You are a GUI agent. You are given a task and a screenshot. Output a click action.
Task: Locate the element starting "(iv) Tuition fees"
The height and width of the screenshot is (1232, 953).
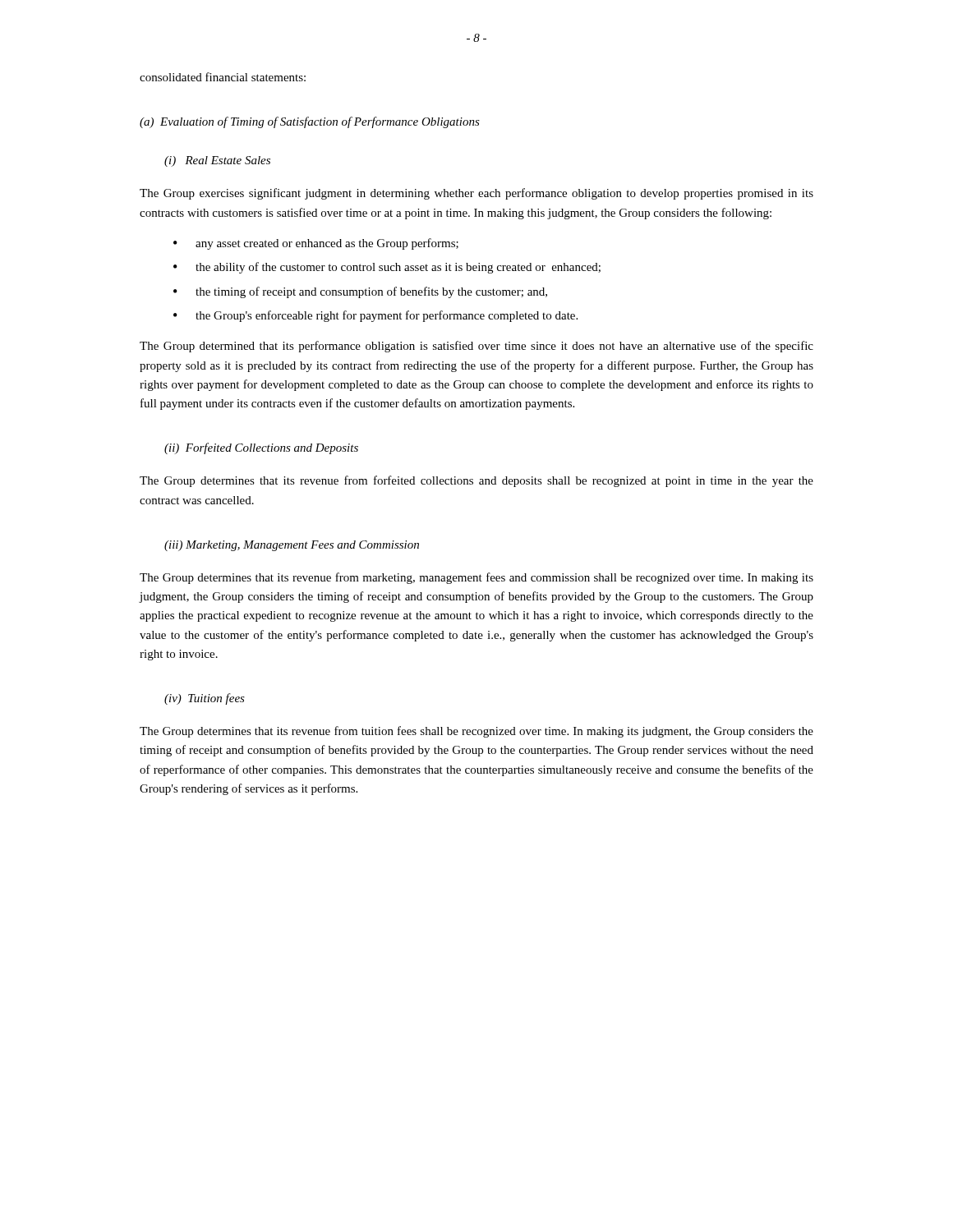[205, 698]
